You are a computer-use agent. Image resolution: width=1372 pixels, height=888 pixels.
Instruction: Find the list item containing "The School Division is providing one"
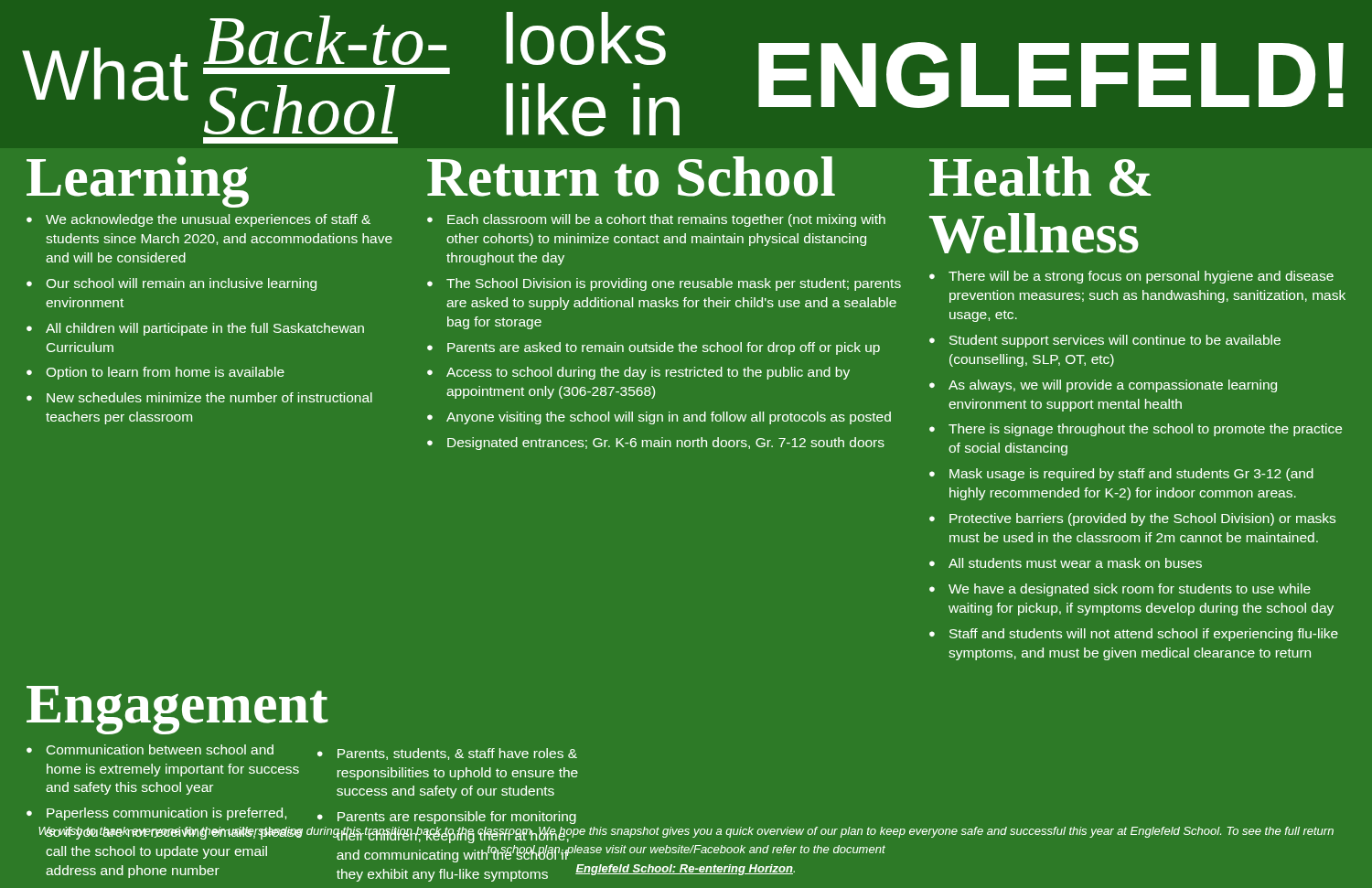(674, 302)
